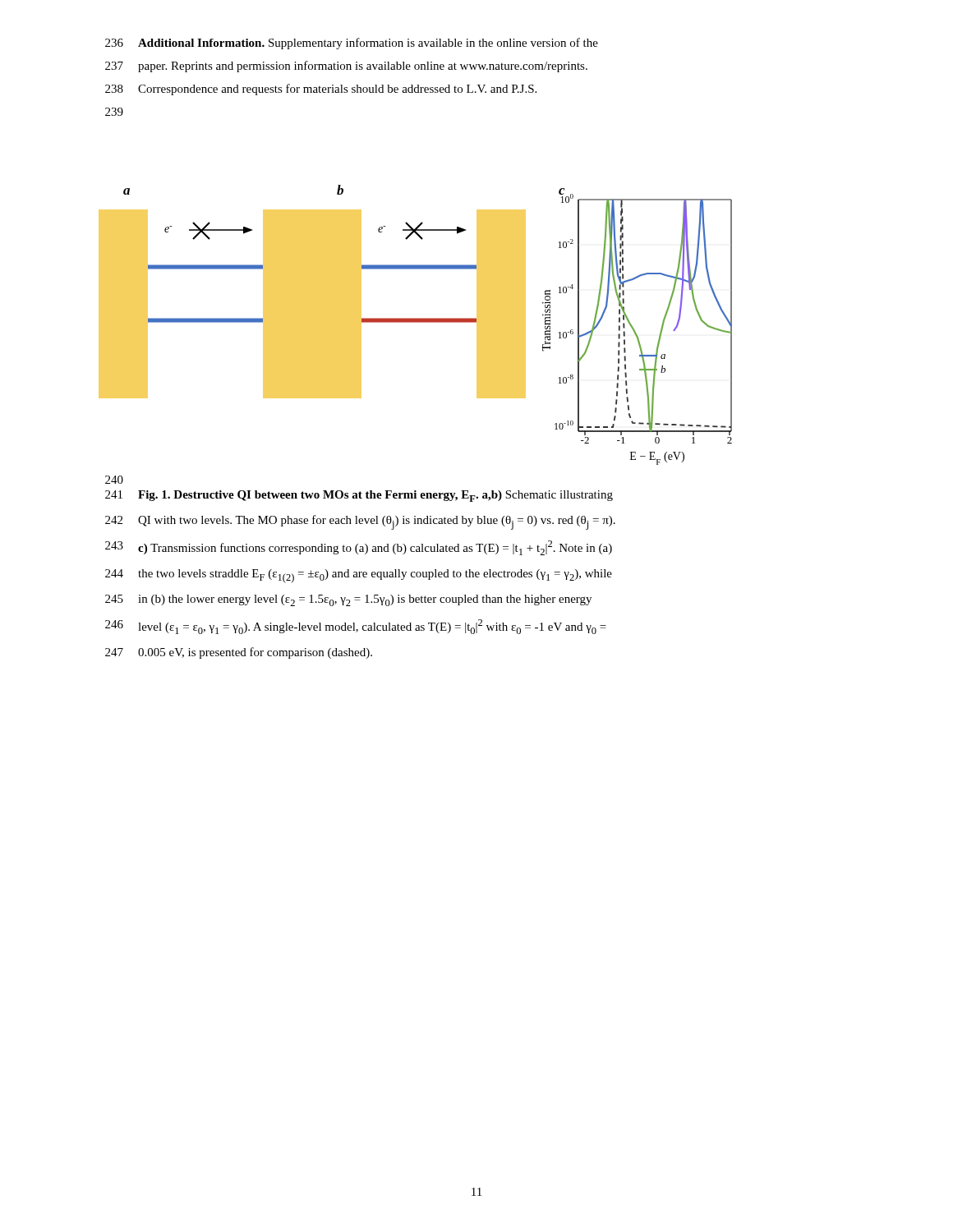Point to the element starting "236 Additional Information. Supplementary information is available in"
The width and height of the screenshot is (953, 1232).
(x=481, y=77)
